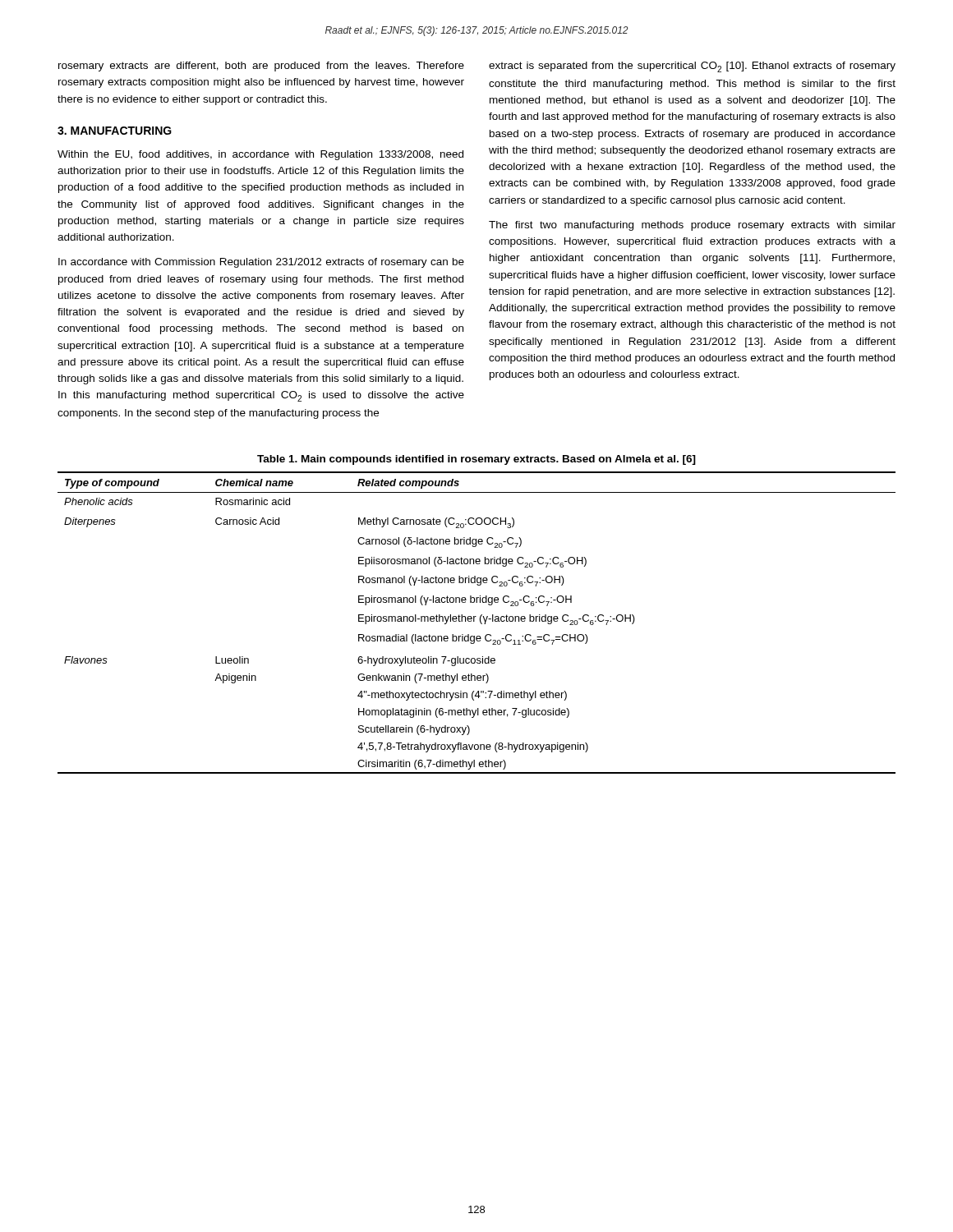Click a table
The image size is (953, 1232).
click(476, 623)
